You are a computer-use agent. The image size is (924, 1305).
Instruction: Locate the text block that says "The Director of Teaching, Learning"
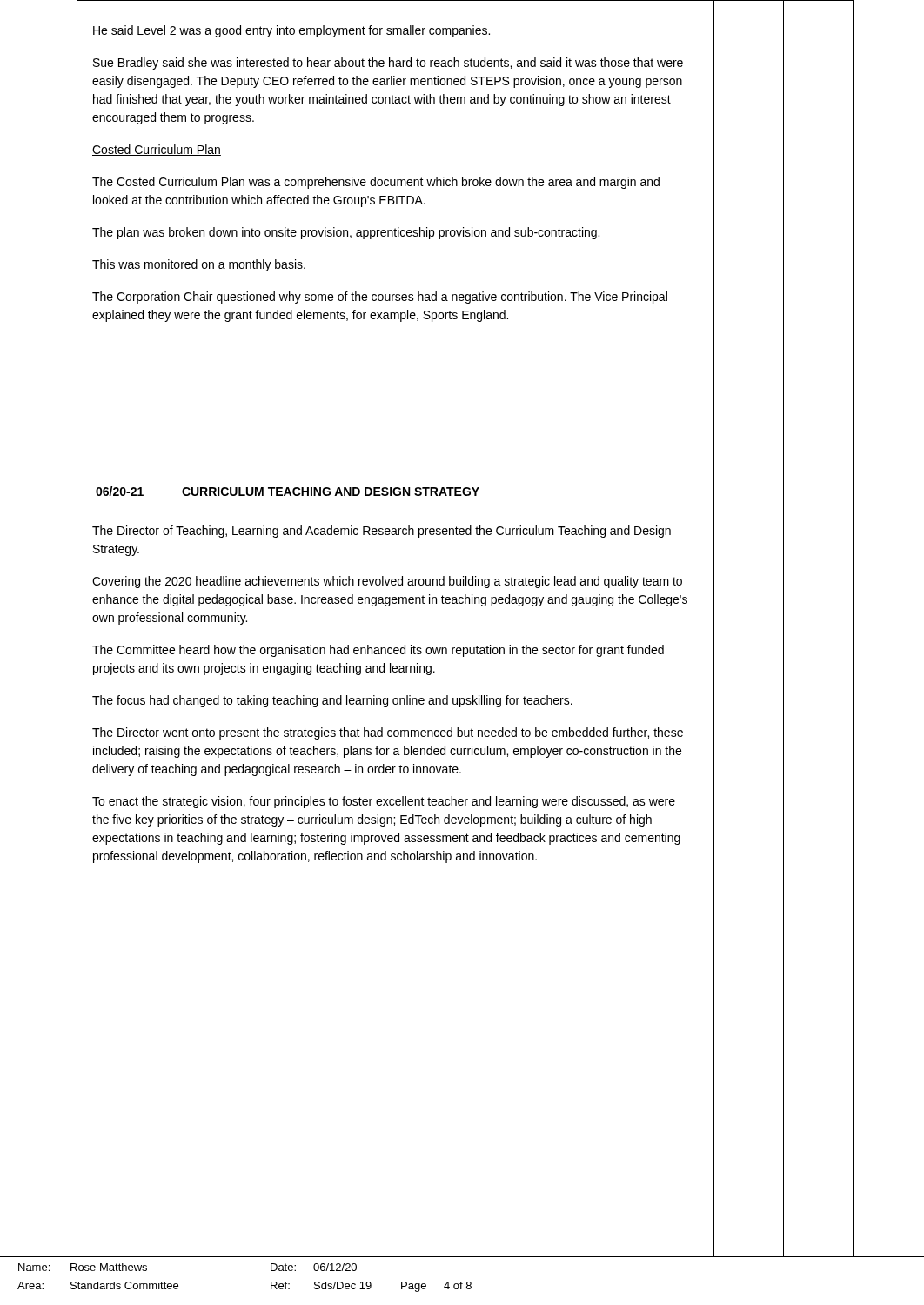tap(382, 540)
